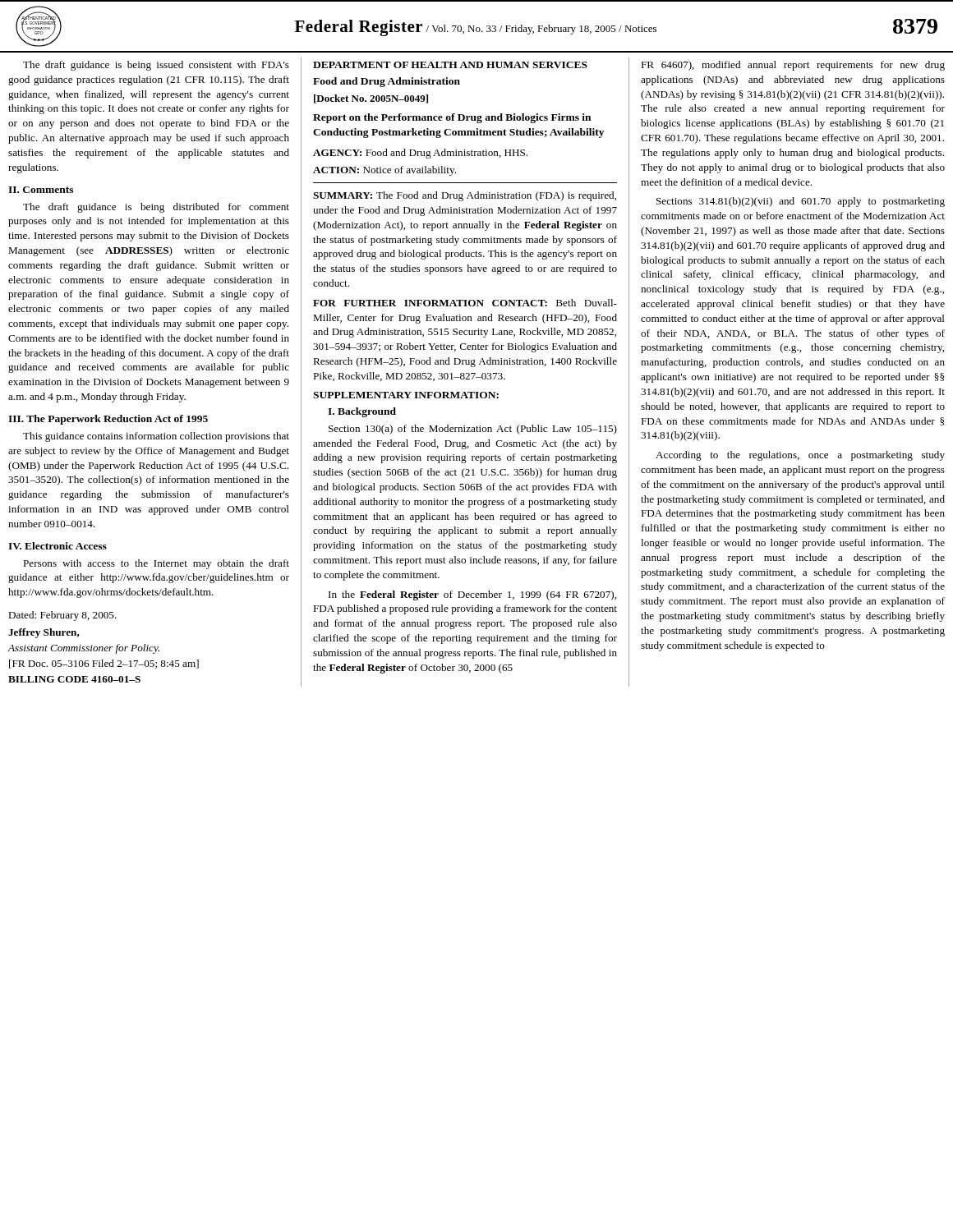The width and height of the screenshot is (953, 1232).
Task: Where is the passage that starts "Jeffrey Shuren, Assistant Commissioner for Policy. [FR"?
Action: (x=104, y=655)
